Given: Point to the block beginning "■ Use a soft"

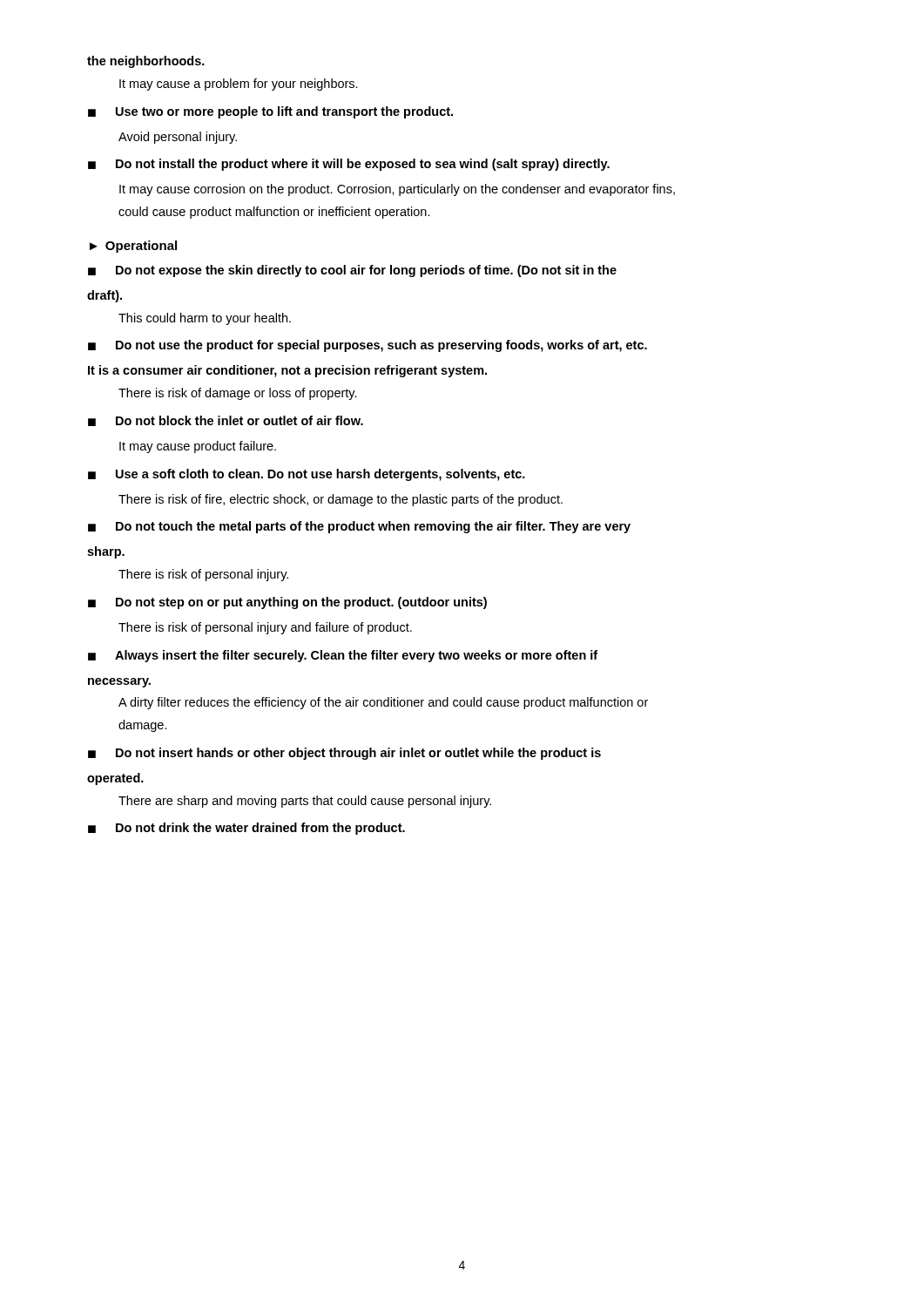Looking at the screenshot, I should (x=462, y=476).
